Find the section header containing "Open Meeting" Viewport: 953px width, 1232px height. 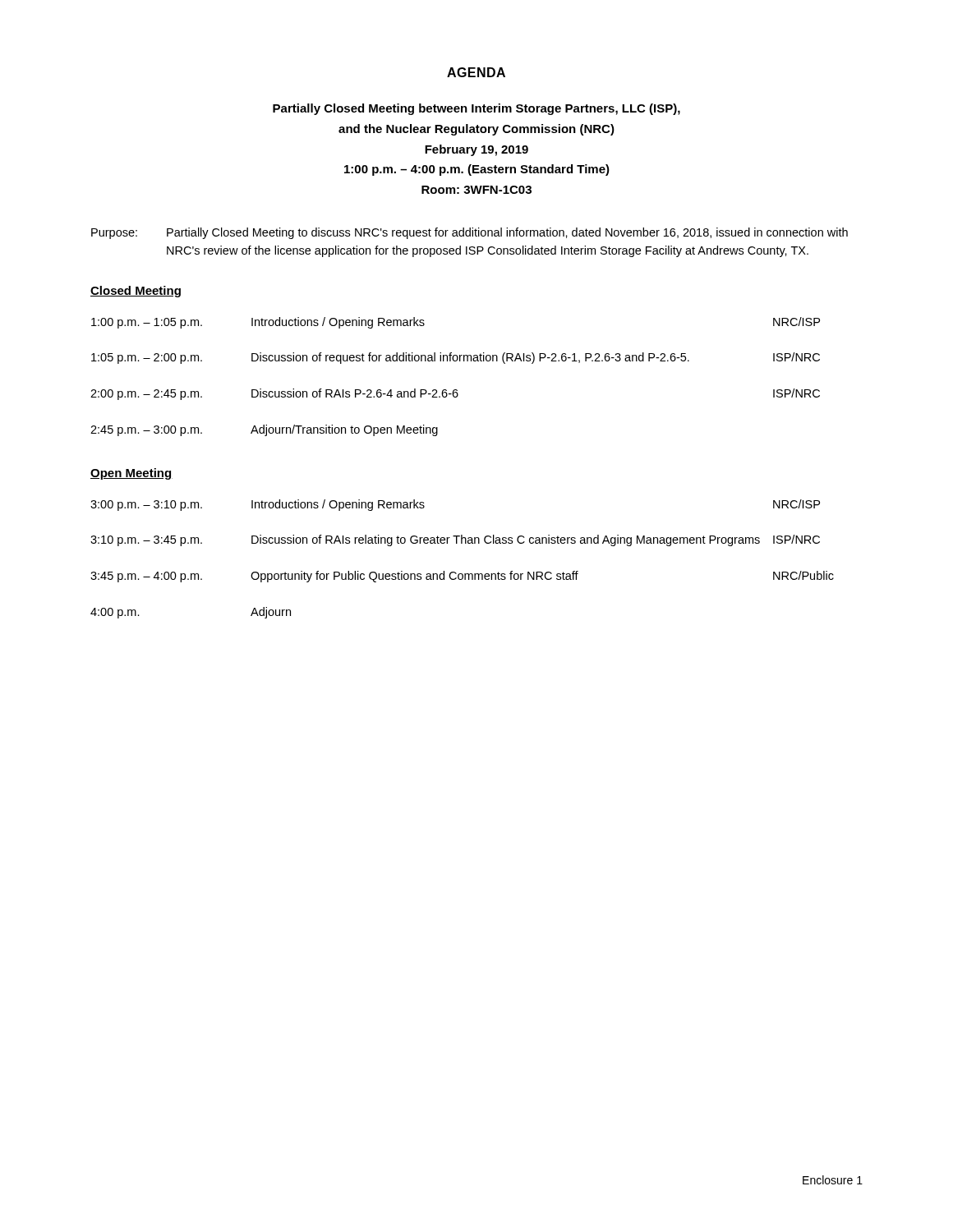pyautogui.click(x=131, y=472)
